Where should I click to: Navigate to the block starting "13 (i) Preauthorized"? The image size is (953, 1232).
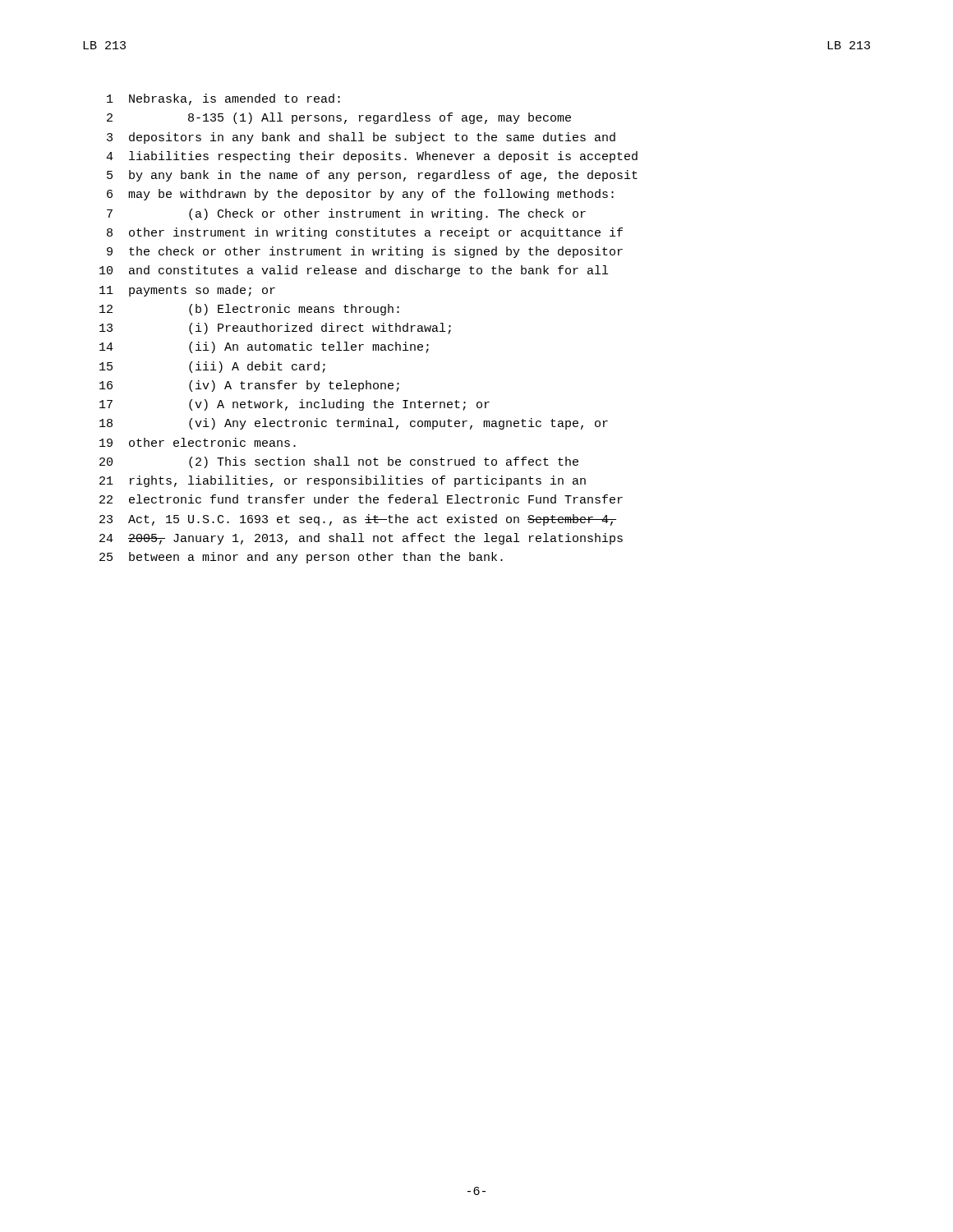point(275,329)
